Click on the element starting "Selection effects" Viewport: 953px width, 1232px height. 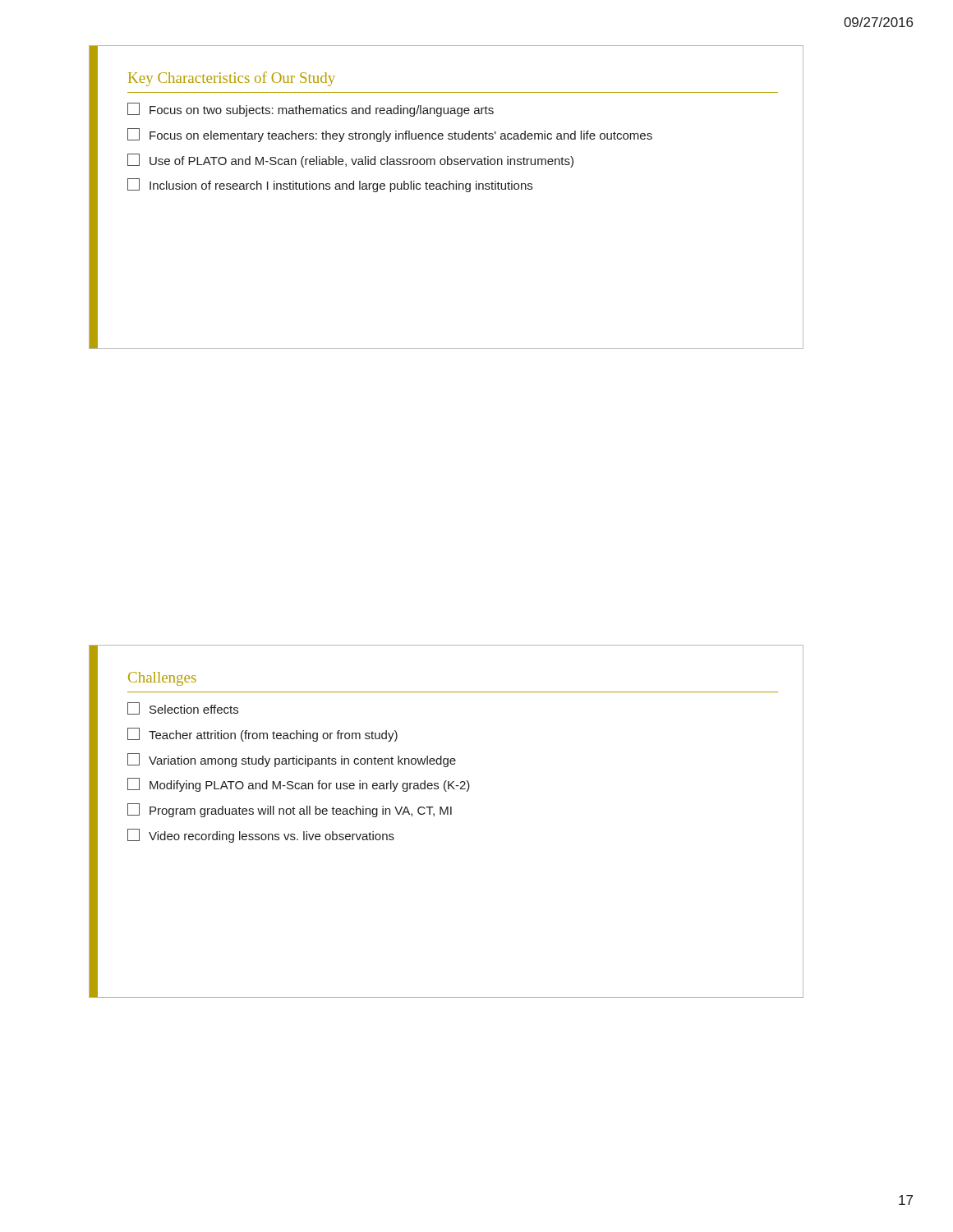[183, 710]
